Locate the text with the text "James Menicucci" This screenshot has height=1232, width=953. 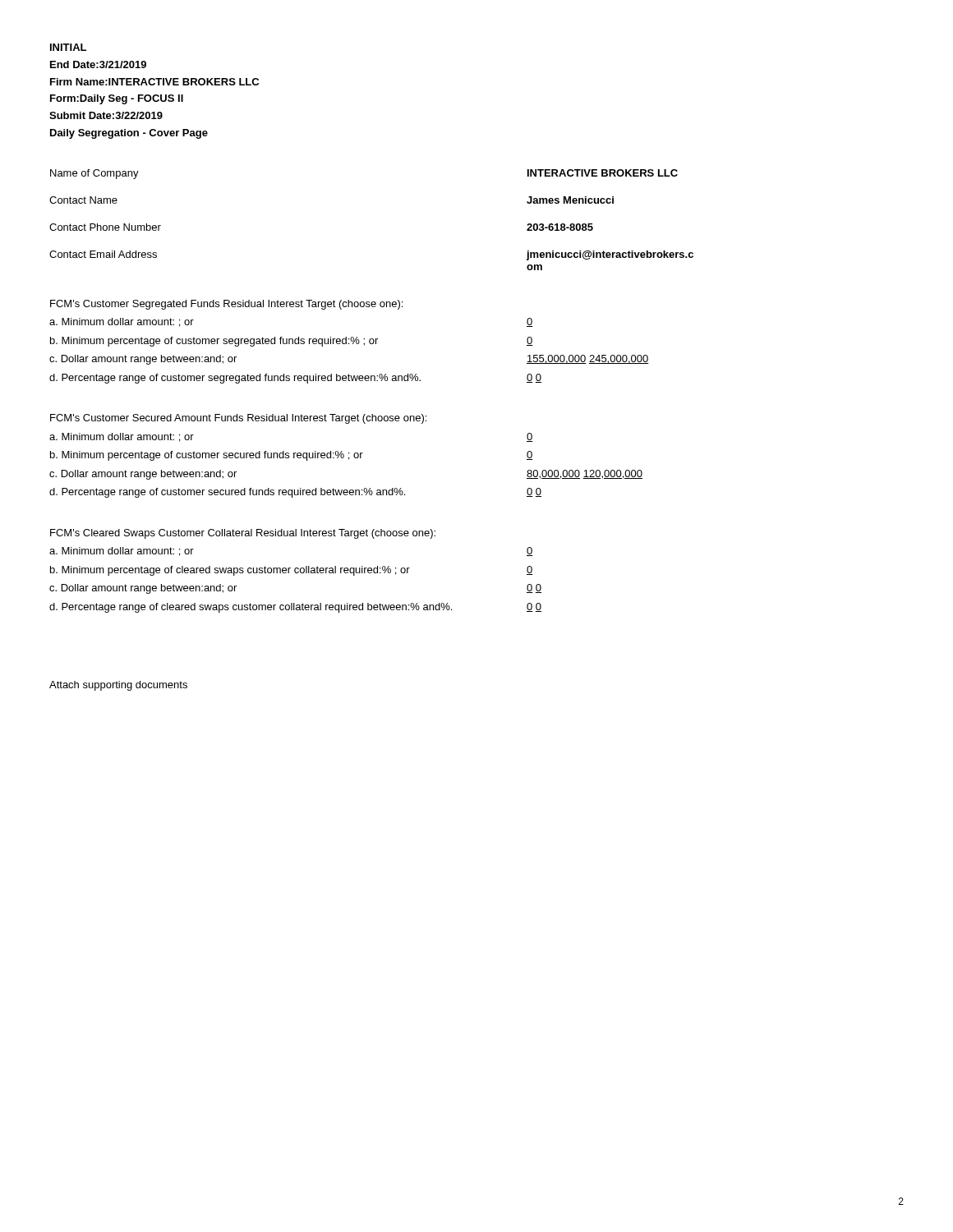[x=571, y=200]
